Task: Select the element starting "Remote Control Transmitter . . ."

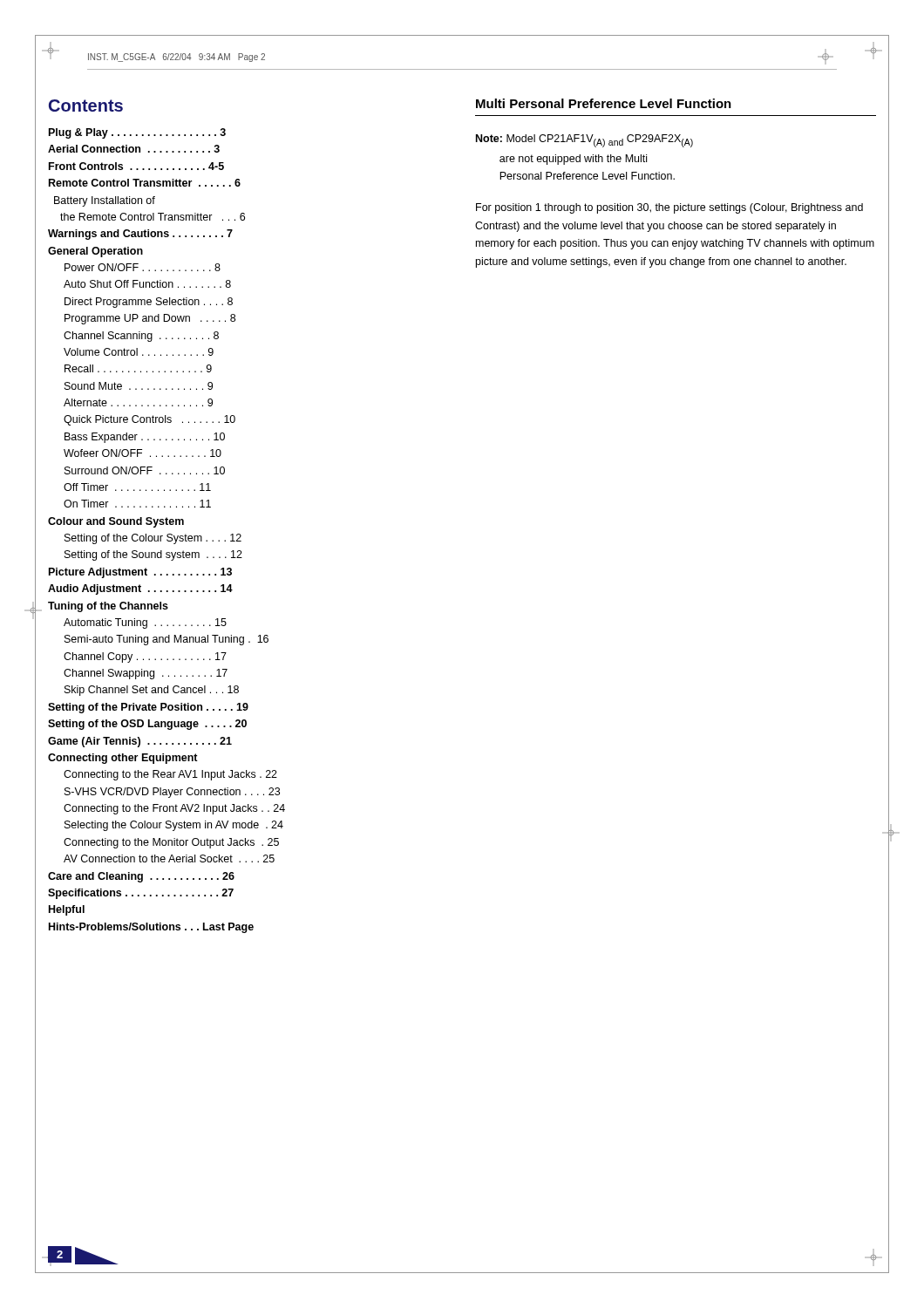Action: click(x=144, y=183)
